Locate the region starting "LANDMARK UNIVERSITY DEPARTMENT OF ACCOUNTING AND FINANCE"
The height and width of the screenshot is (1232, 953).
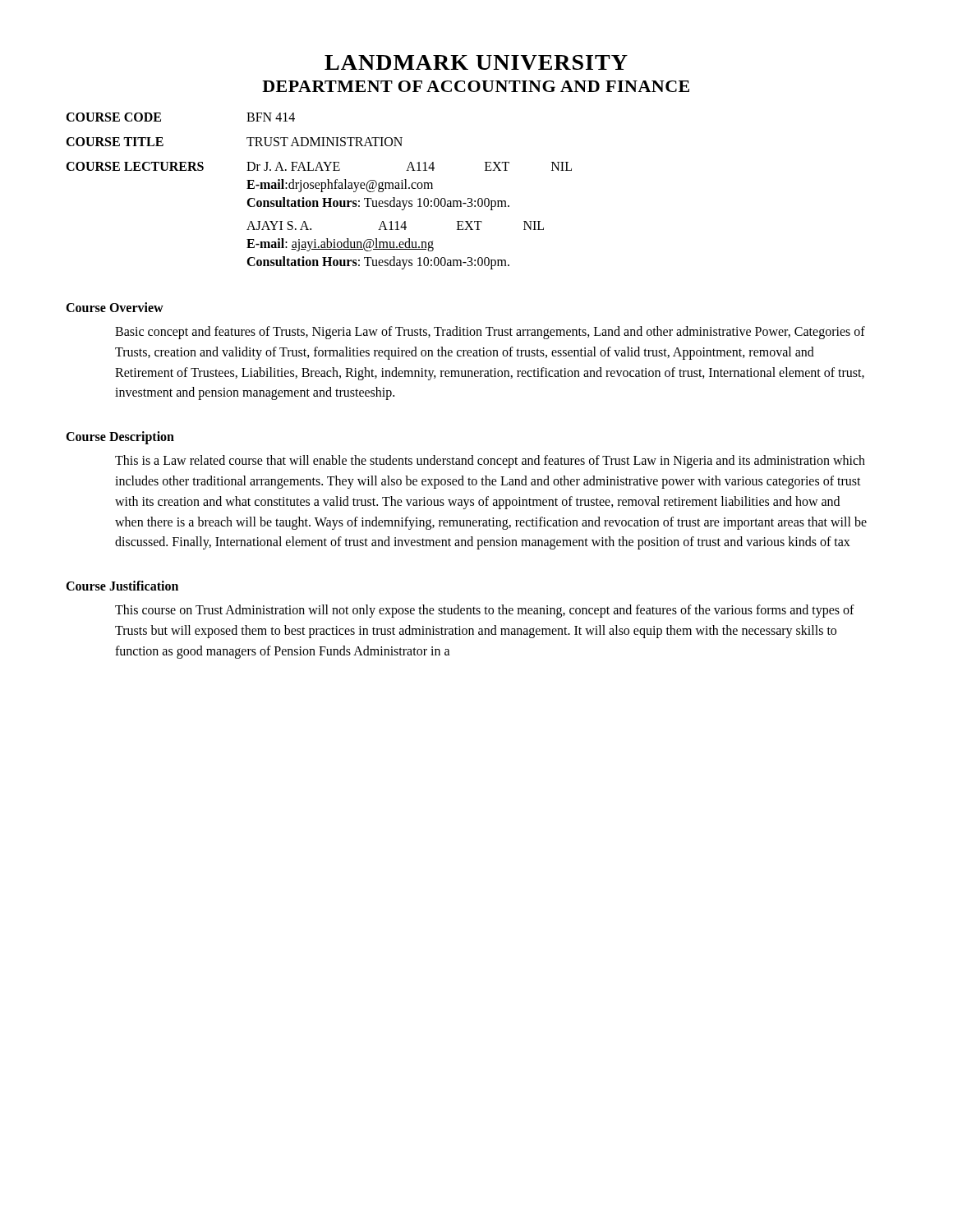click(x=476, y=73)
